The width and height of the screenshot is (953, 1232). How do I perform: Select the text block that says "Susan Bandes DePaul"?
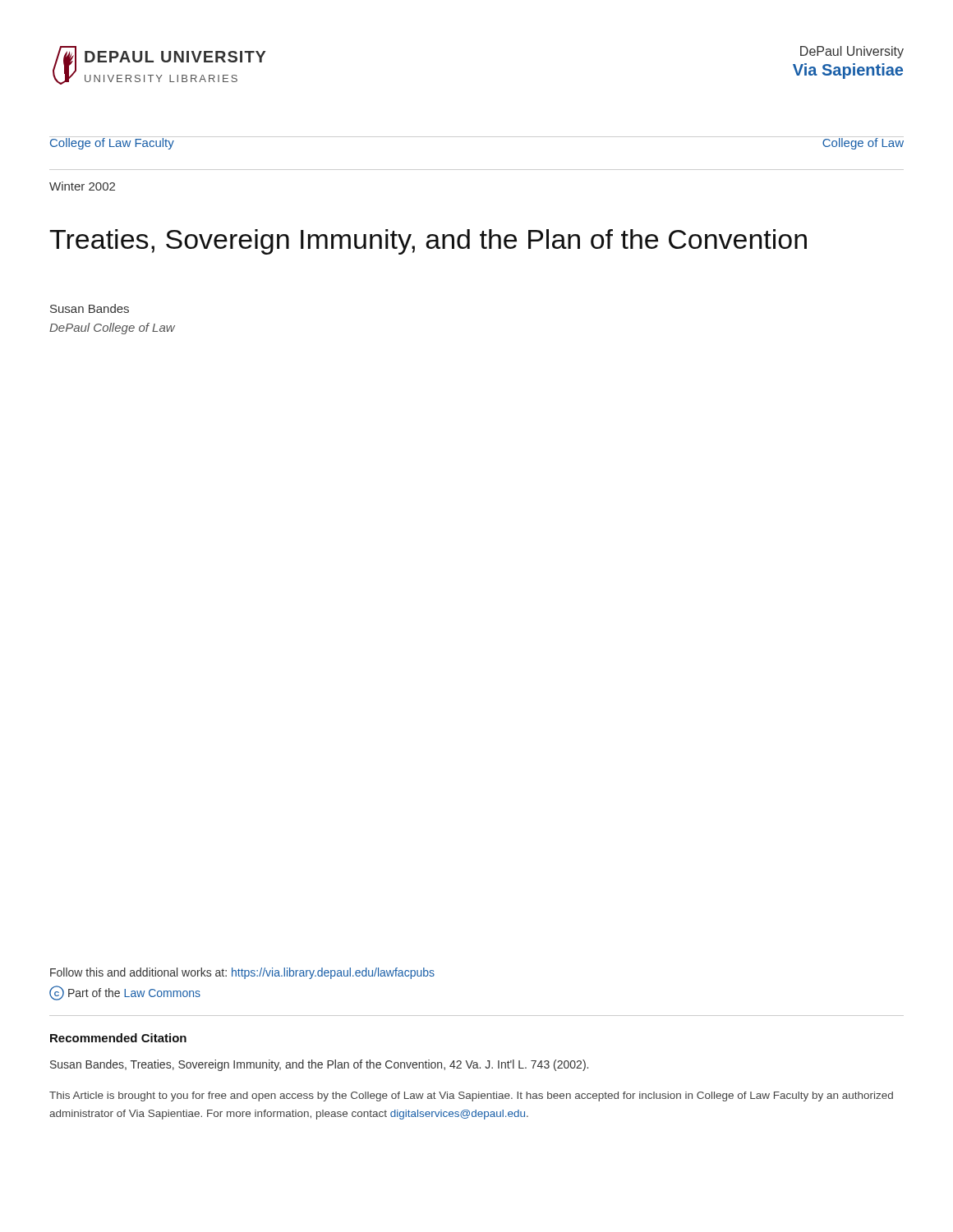tap(112, 318)
